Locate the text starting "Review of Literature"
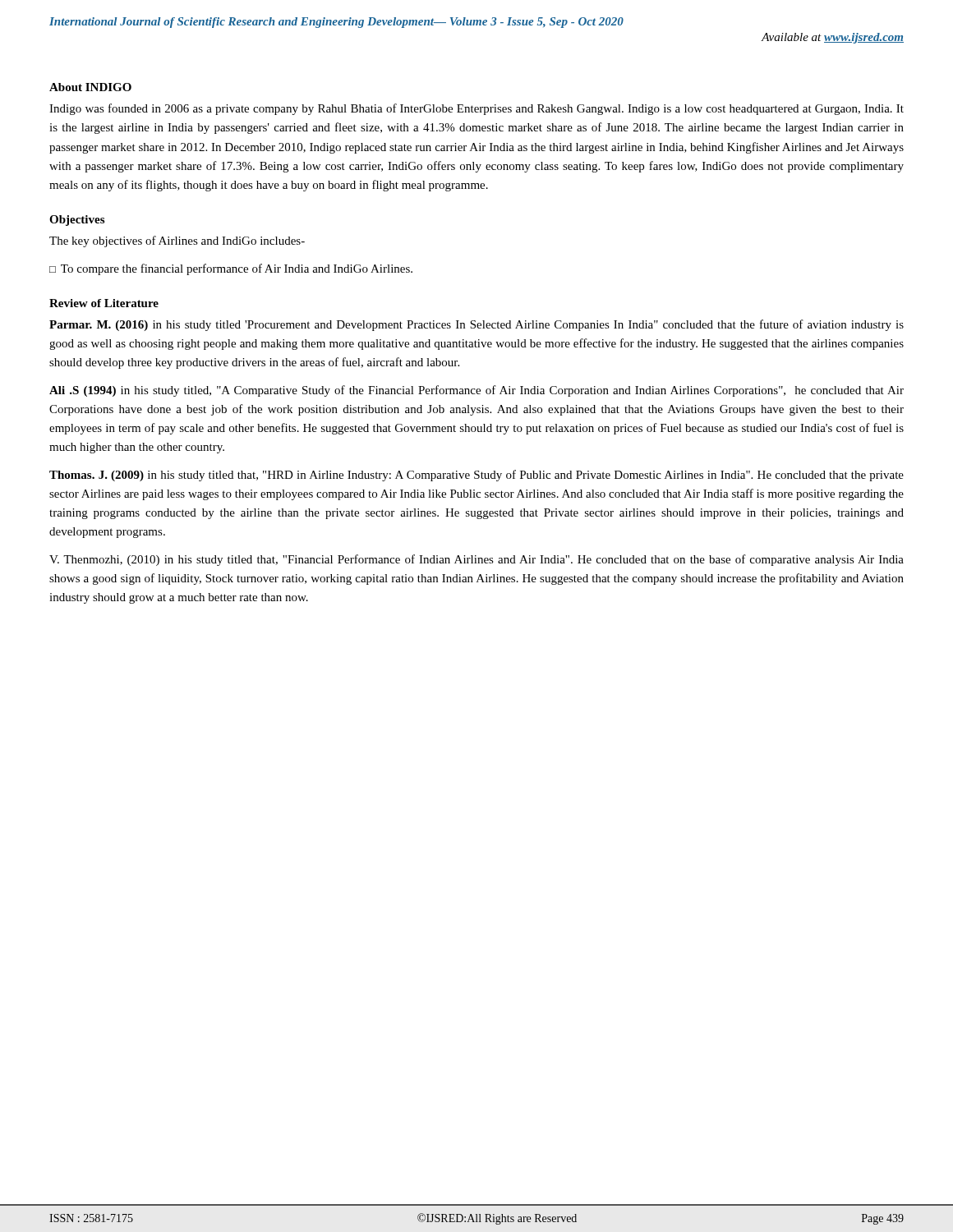Image resolution: width=953 pixels, height=1232 pixels. tap(104, 303)
